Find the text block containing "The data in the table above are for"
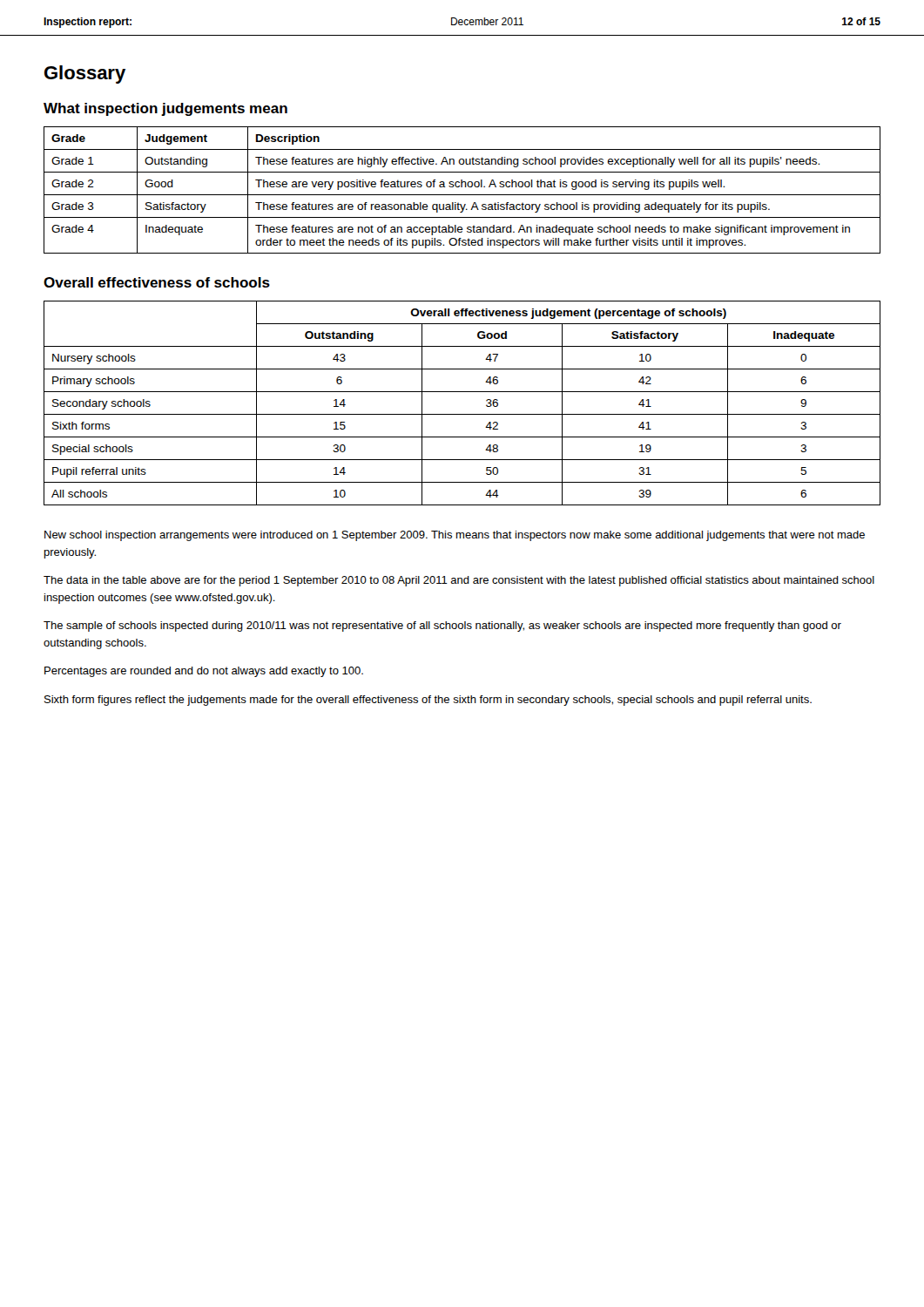Screen dimensions: 1307x924 462,589
